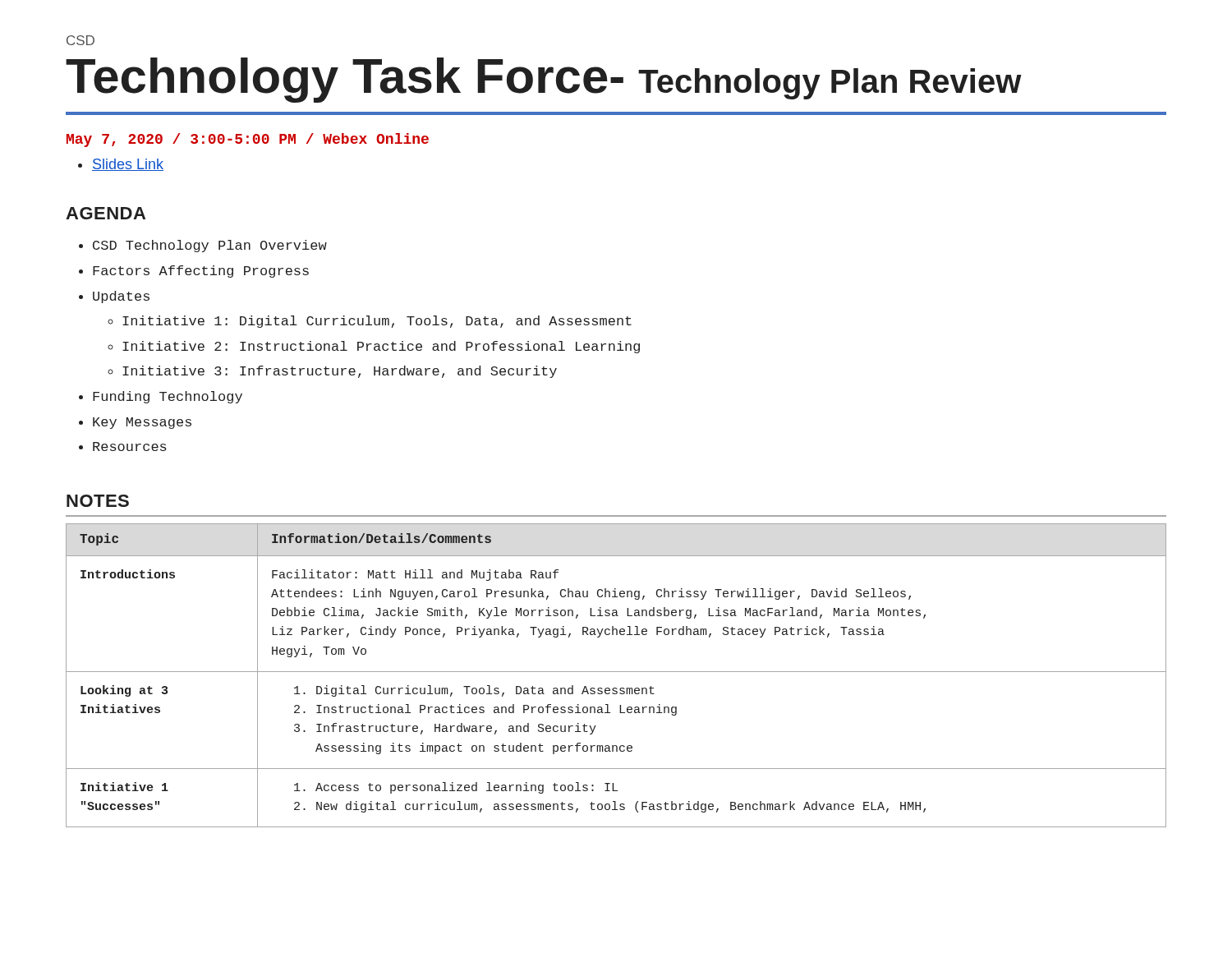Select the passage starting "May 7, 2020 /"
Screen dimensions: 953x1232
248,140
